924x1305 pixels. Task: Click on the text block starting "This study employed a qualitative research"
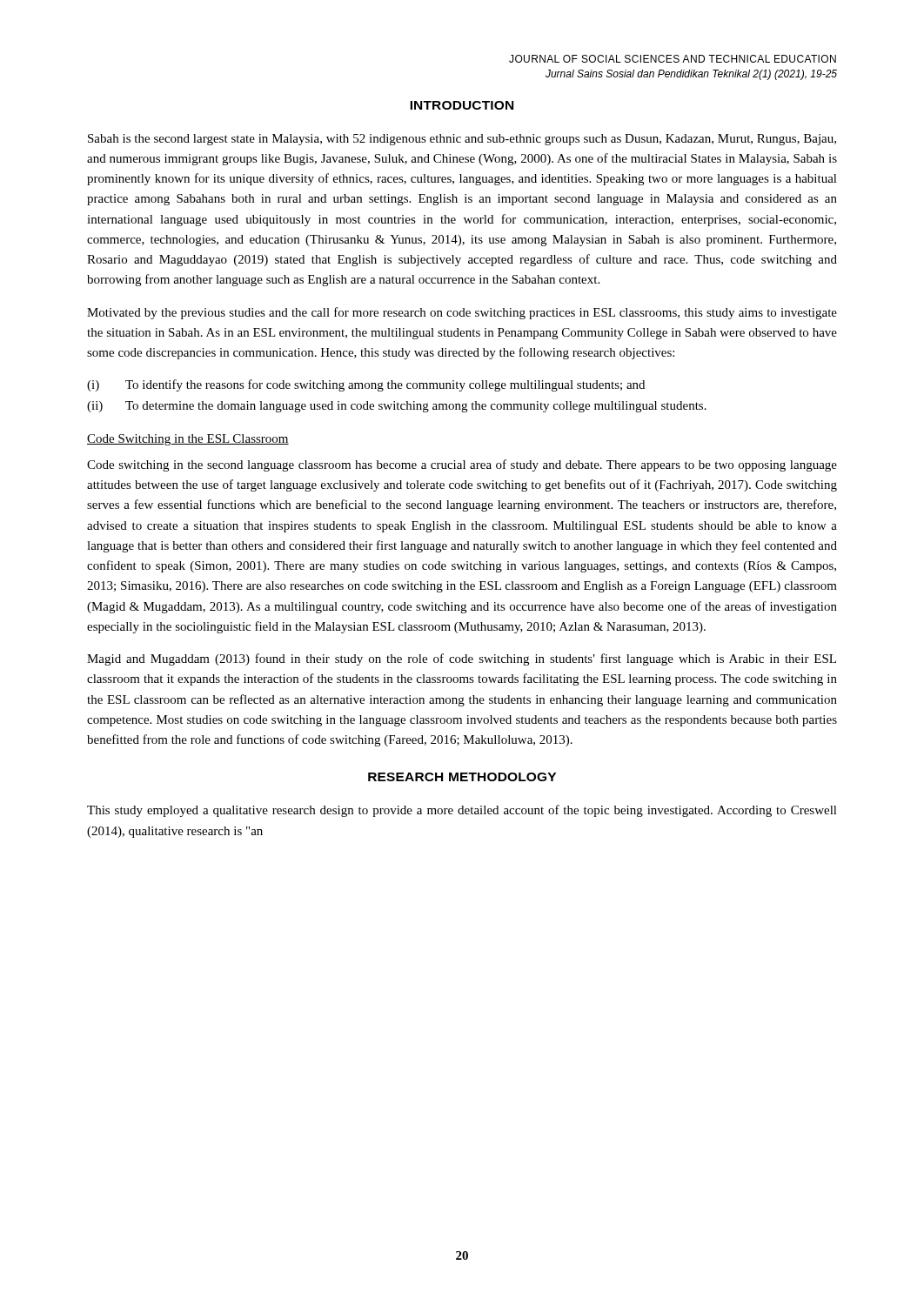pos(462,820)
